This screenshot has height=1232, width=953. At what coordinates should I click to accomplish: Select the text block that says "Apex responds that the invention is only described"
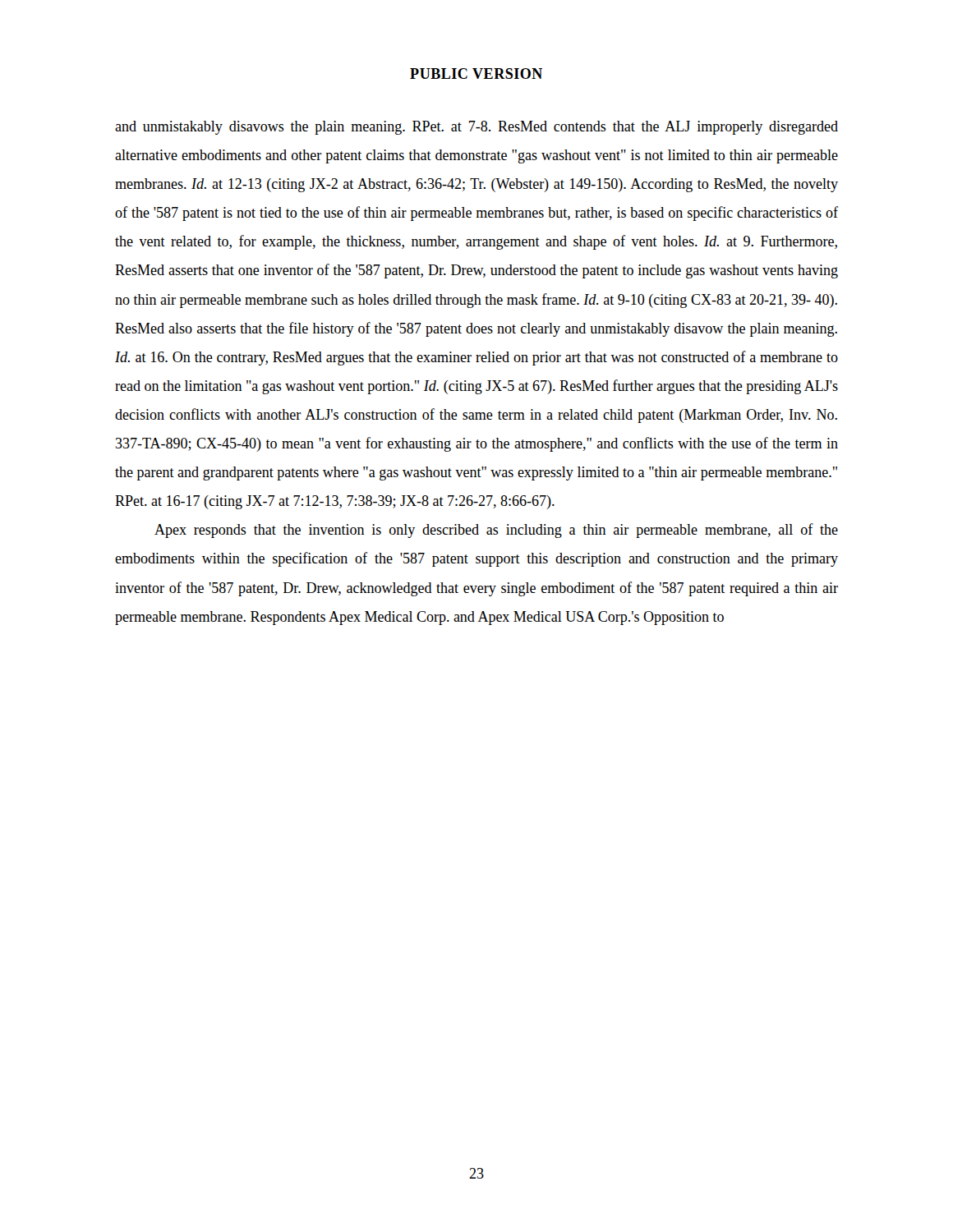(476, 574)
